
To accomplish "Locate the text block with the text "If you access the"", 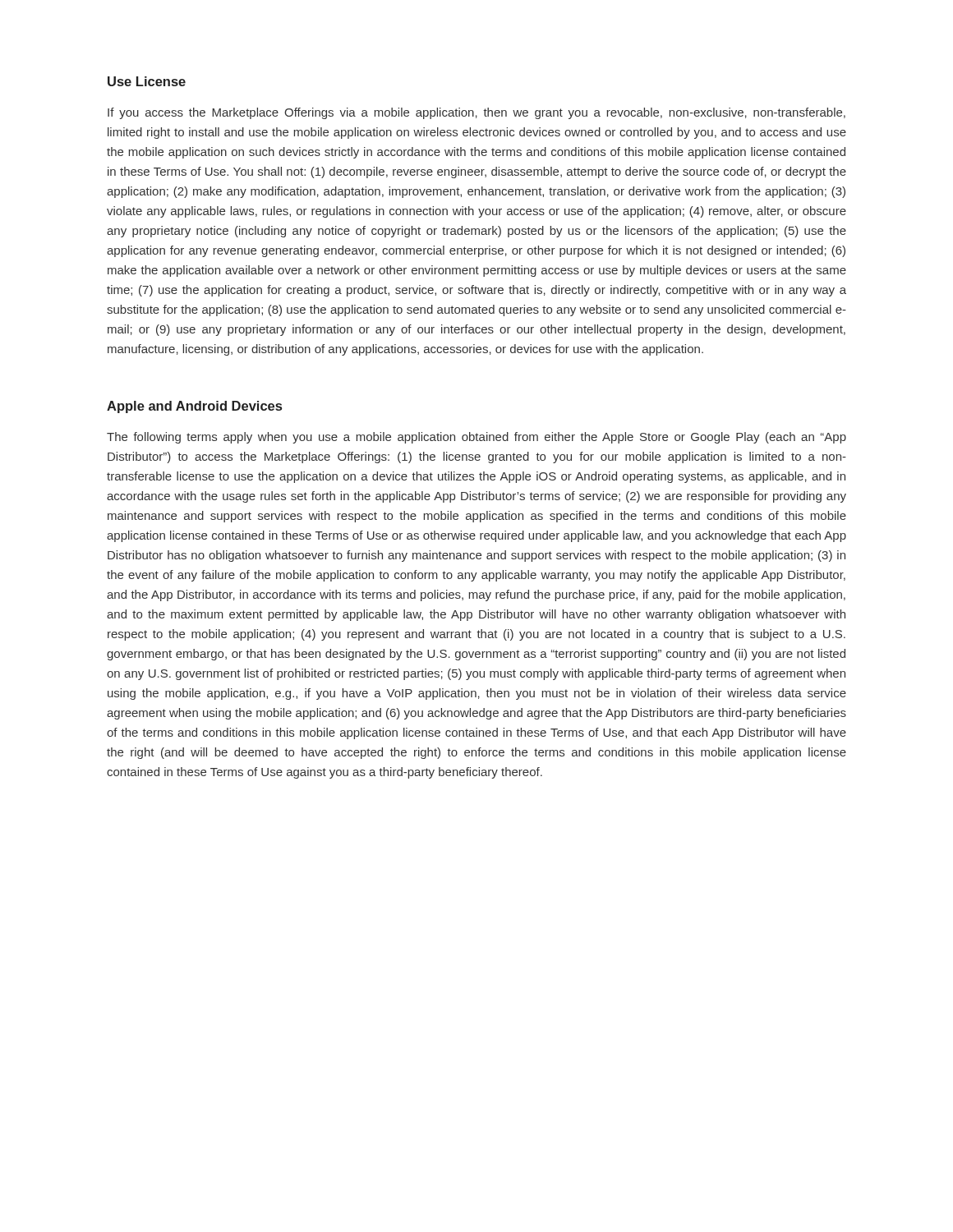I will (x=476, y=230).
